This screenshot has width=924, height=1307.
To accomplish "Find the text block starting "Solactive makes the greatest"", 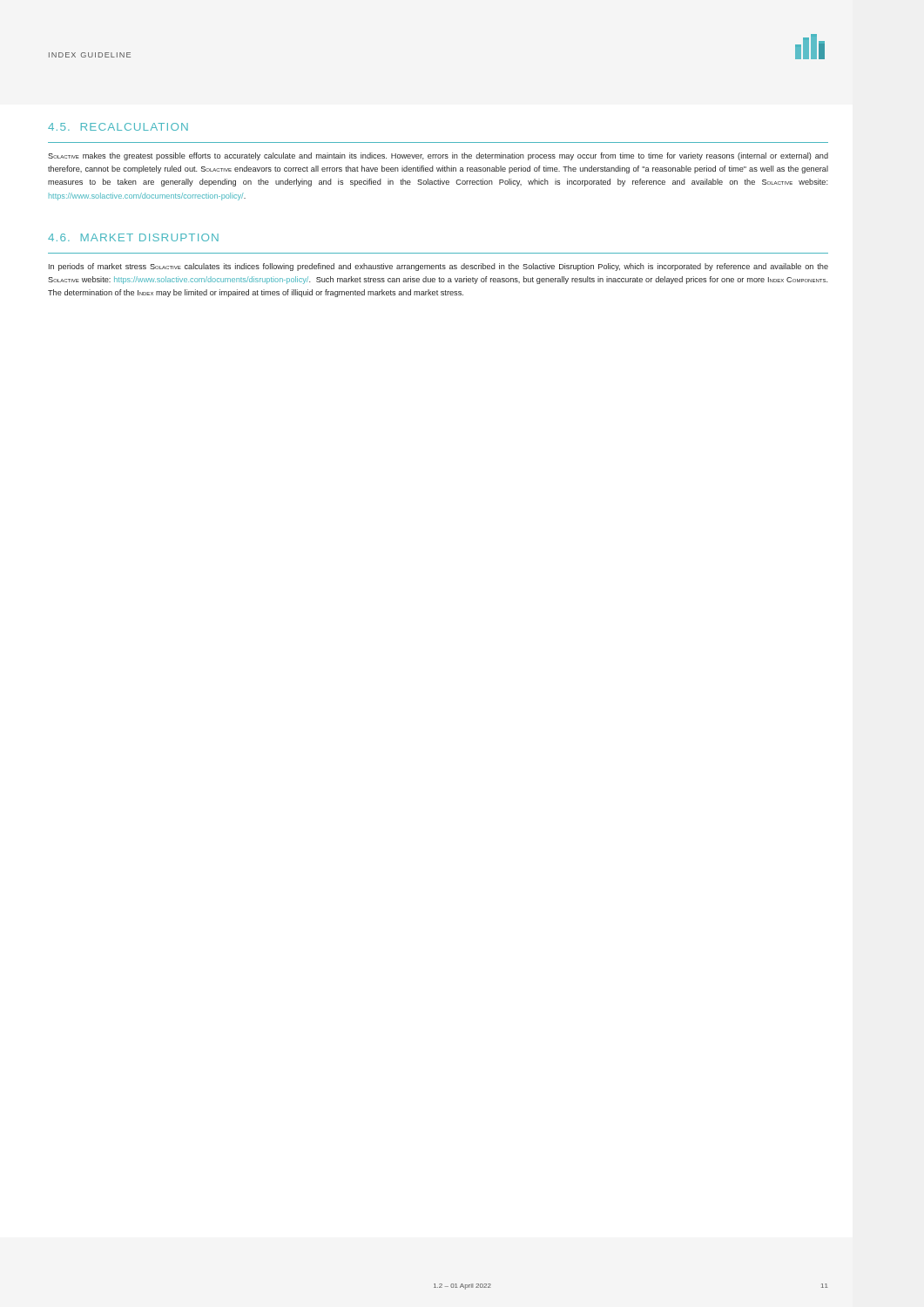I will pos(438,176).
